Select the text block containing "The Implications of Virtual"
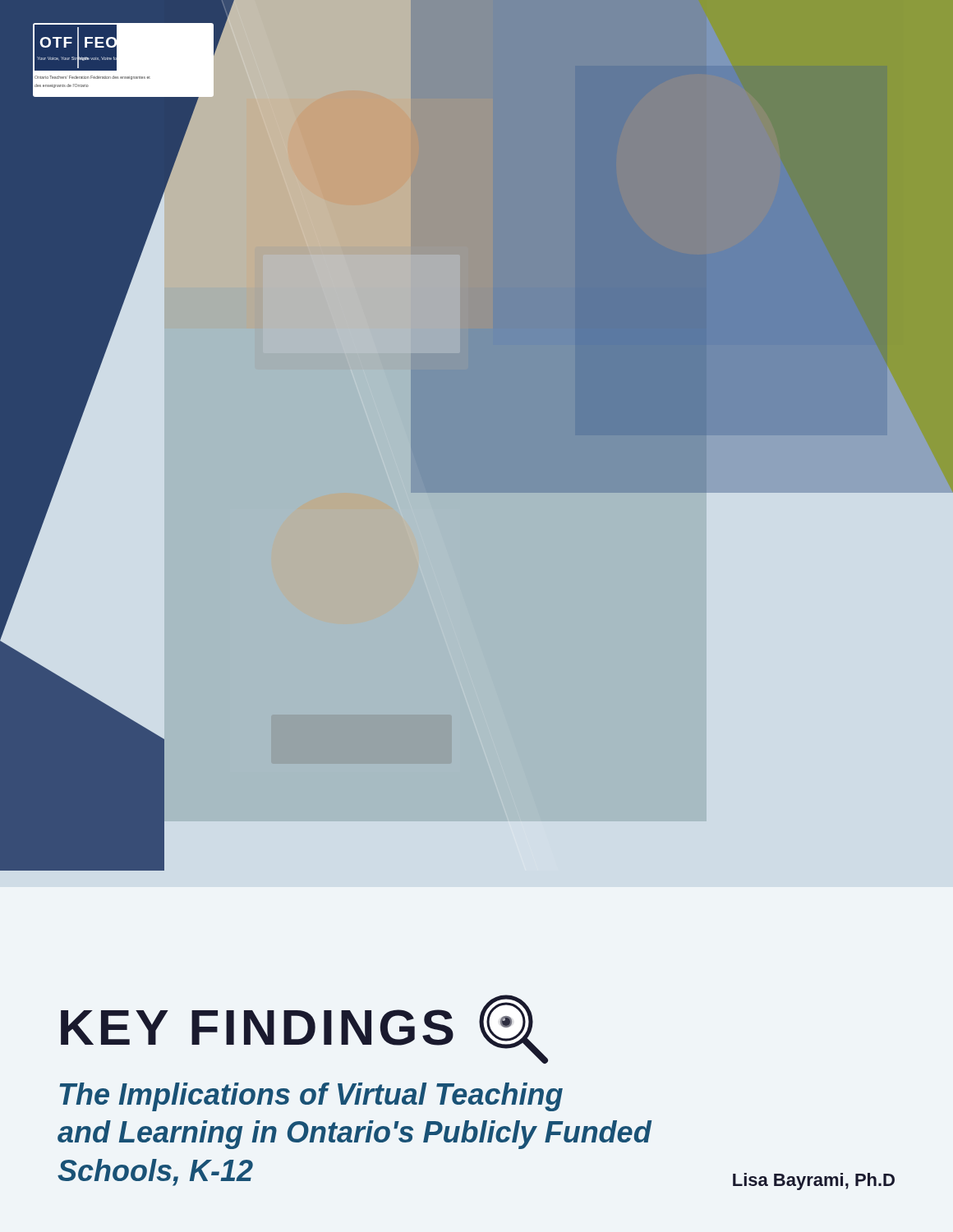953x1232 pixels. pyautogui.click(x=378, y=1133)
